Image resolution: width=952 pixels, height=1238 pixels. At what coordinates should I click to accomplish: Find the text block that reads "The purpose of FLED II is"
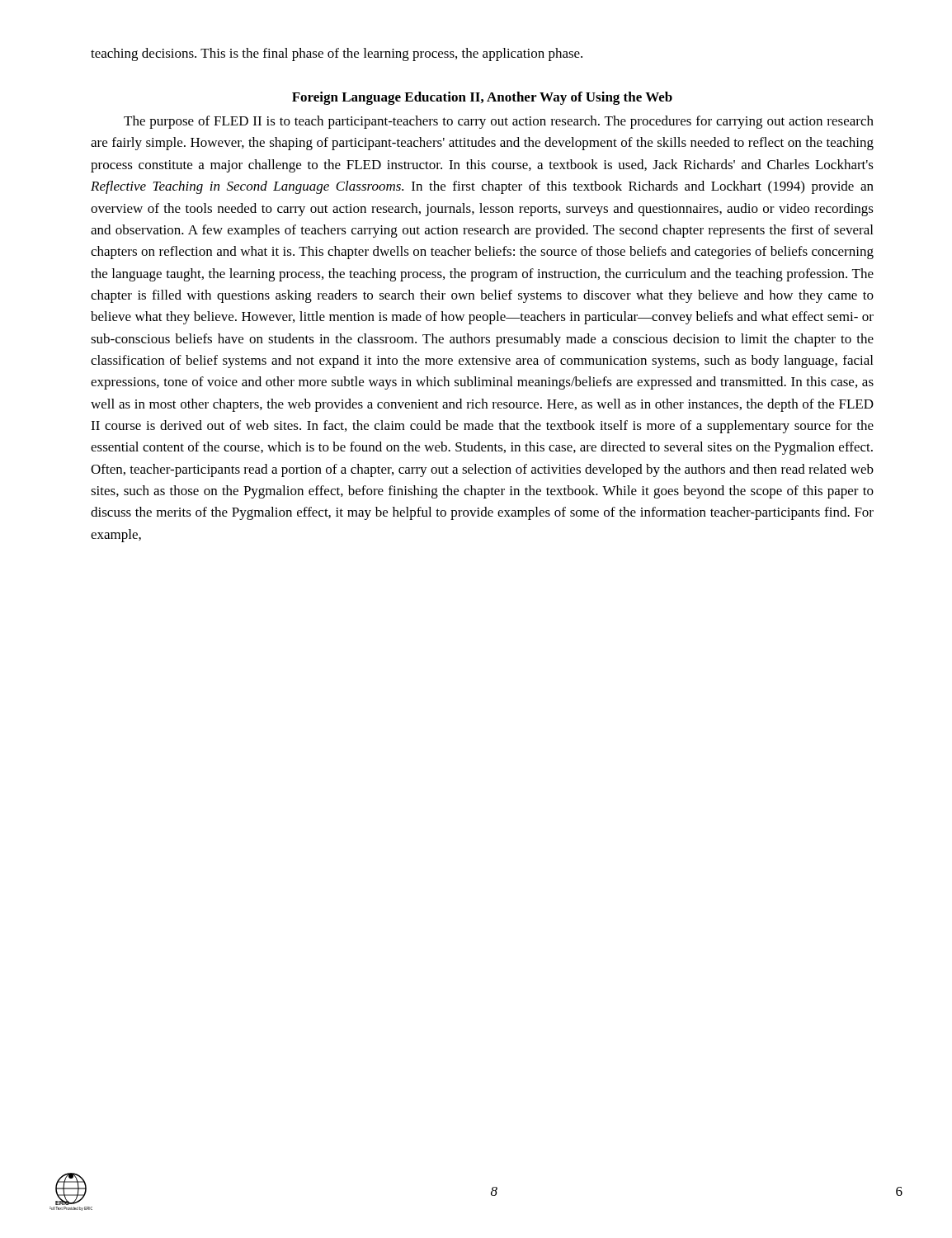point(482,328)
